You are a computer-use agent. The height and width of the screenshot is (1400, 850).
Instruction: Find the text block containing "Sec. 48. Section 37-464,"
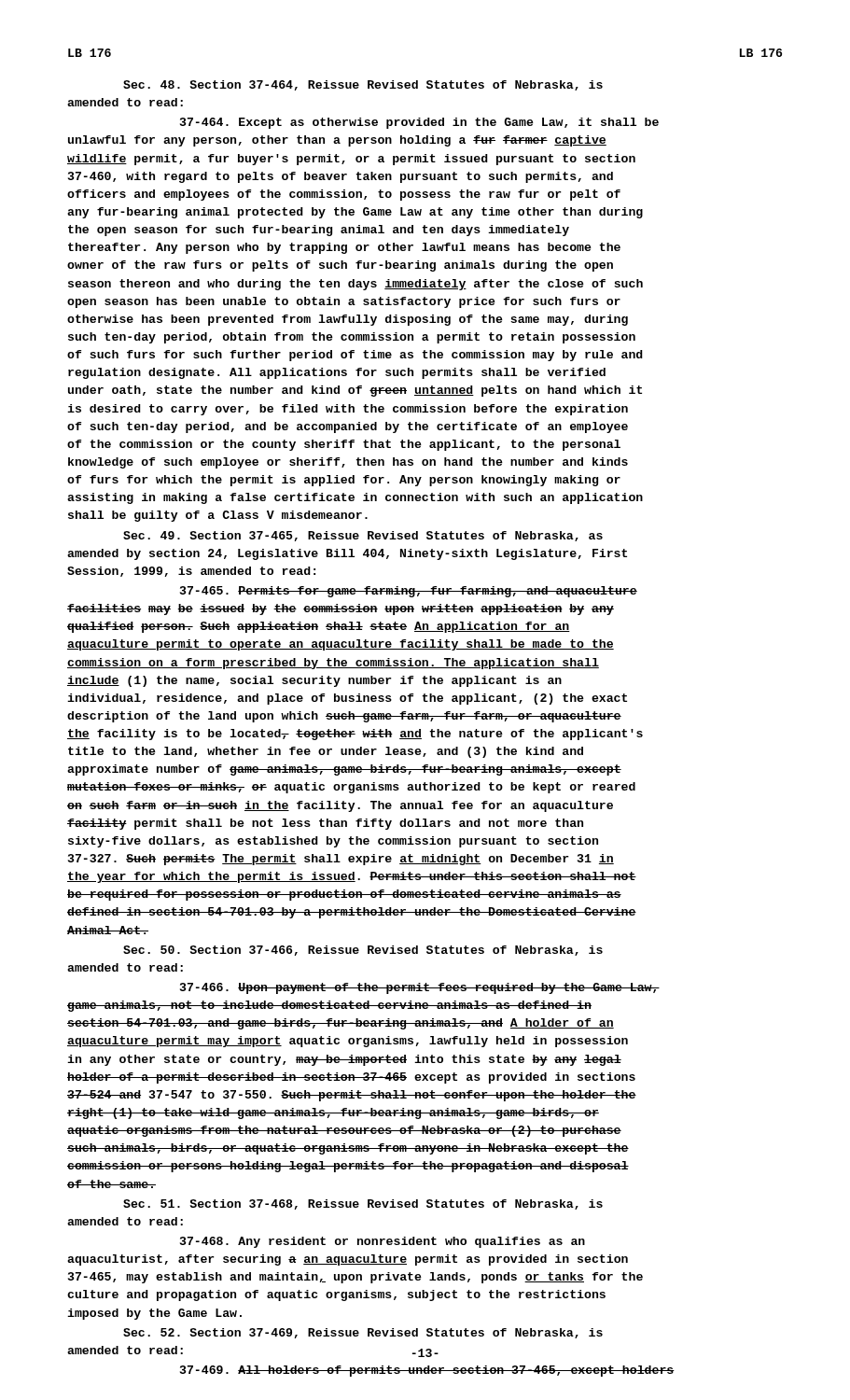coord(425,94)
